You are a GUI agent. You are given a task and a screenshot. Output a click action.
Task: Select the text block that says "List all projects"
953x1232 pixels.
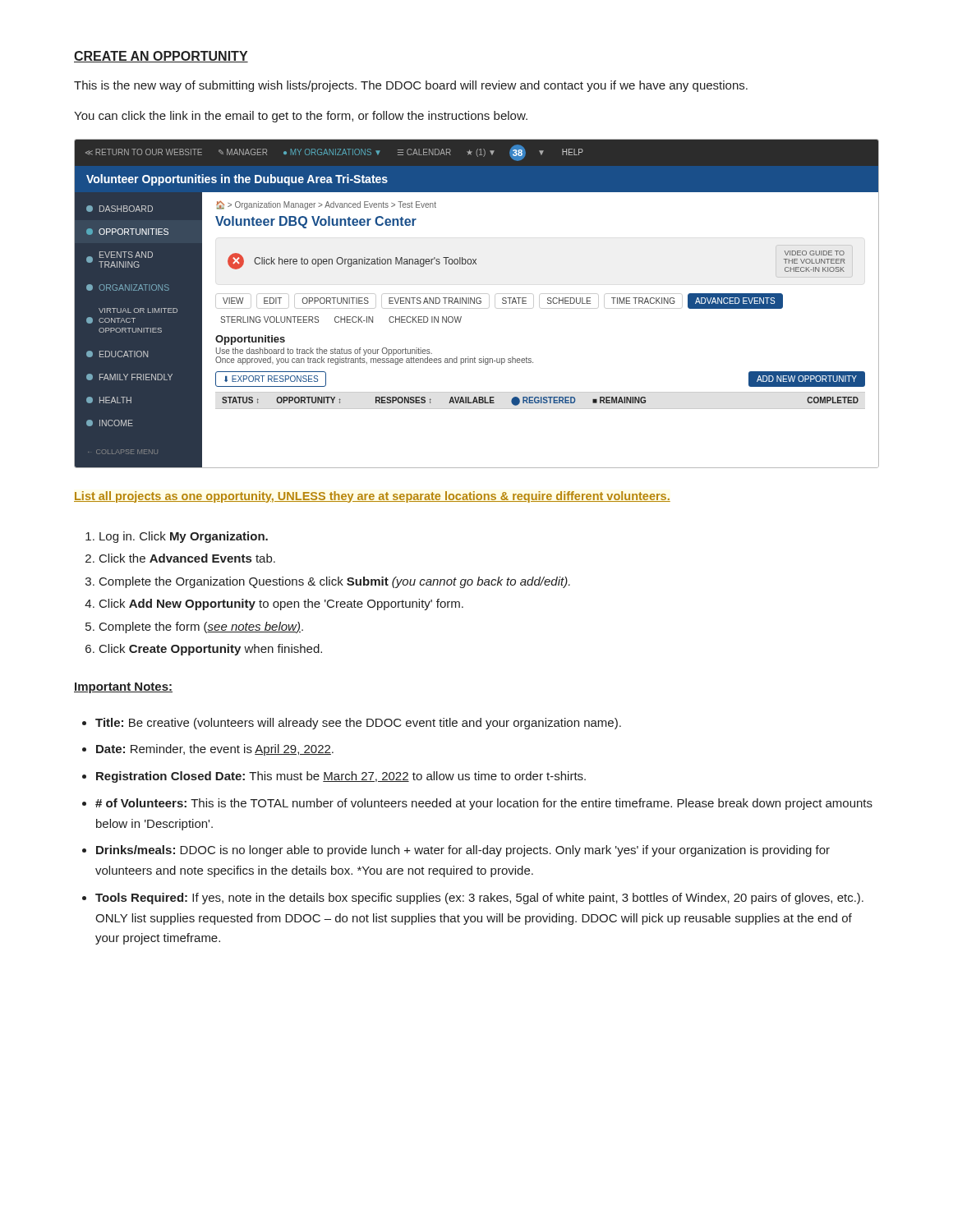[x=372, y=496]
